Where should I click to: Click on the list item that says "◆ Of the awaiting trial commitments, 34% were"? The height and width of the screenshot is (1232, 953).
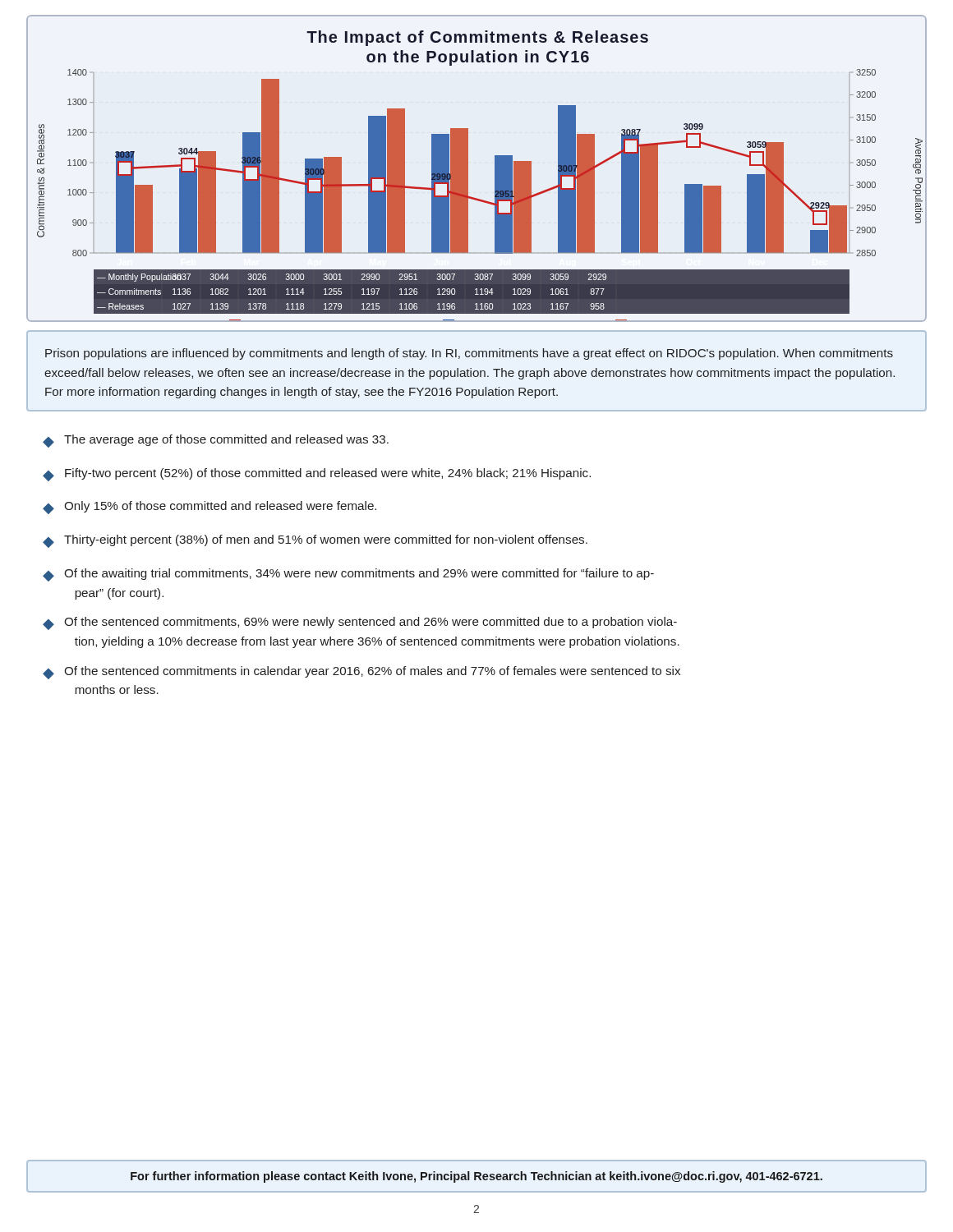tap(348, 583)
